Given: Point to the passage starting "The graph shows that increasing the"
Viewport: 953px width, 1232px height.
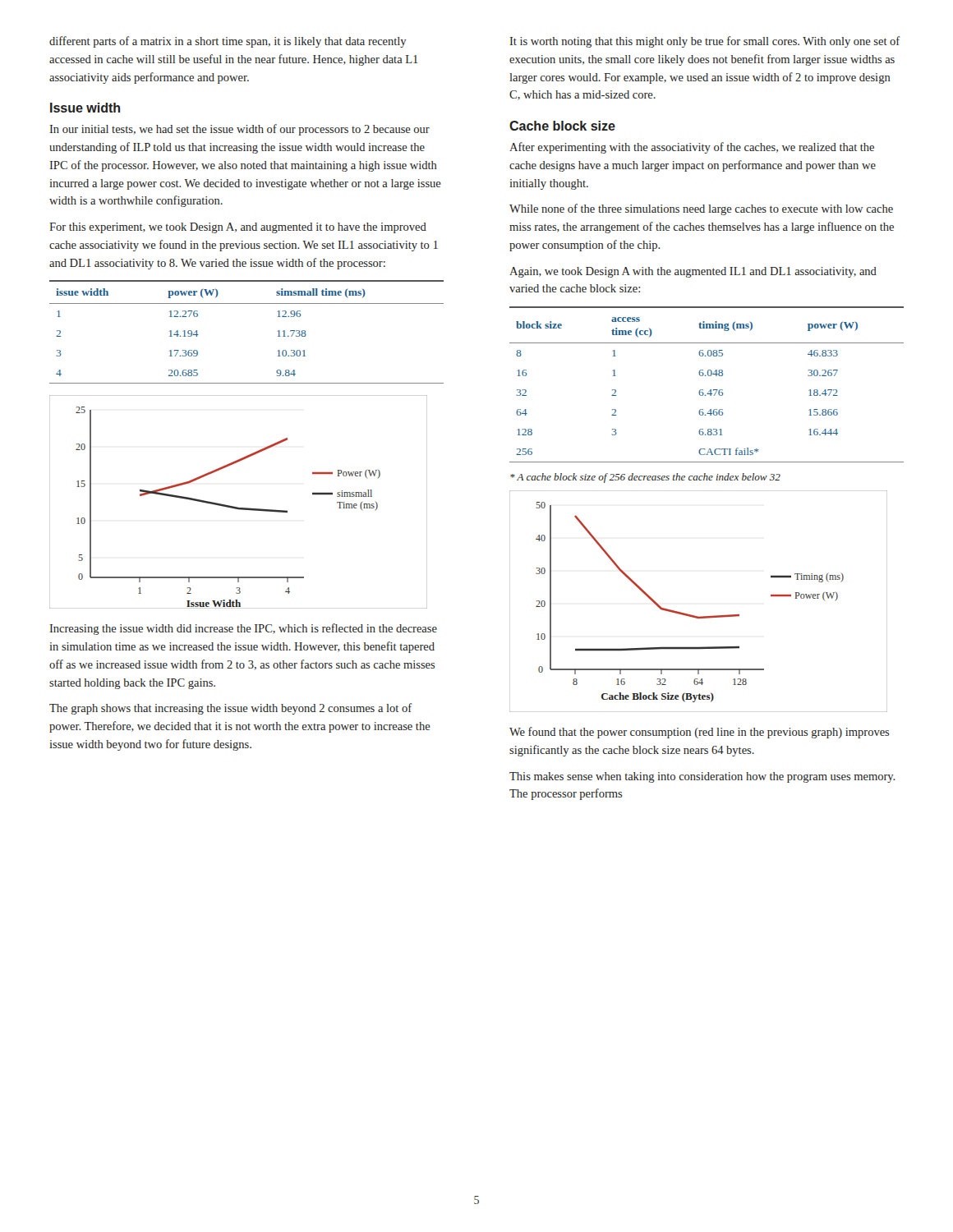Looking at the screenshot, I should (x=240, y=726).
